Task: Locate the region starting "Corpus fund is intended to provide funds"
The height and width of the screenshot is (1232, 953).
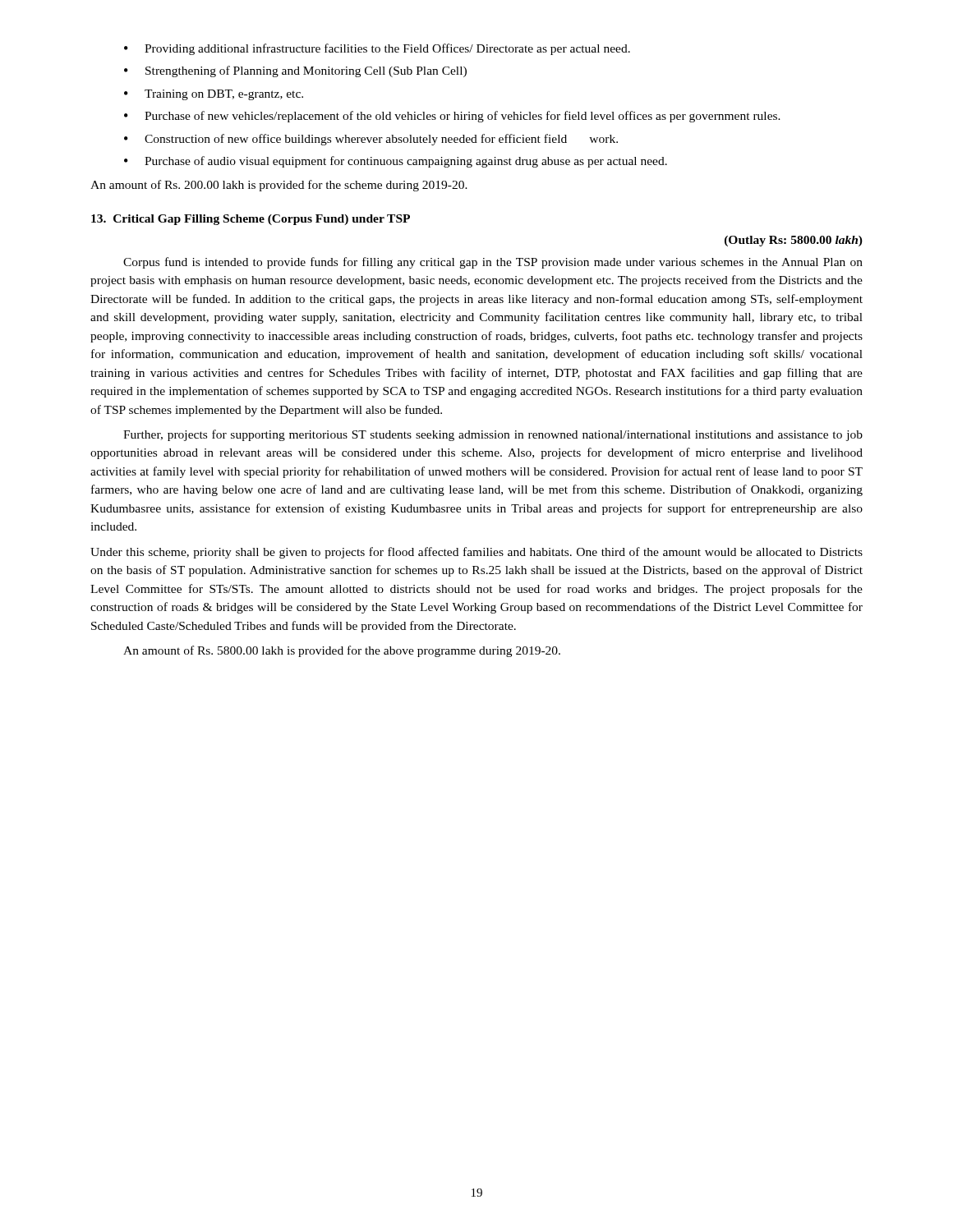Action: 476,335
